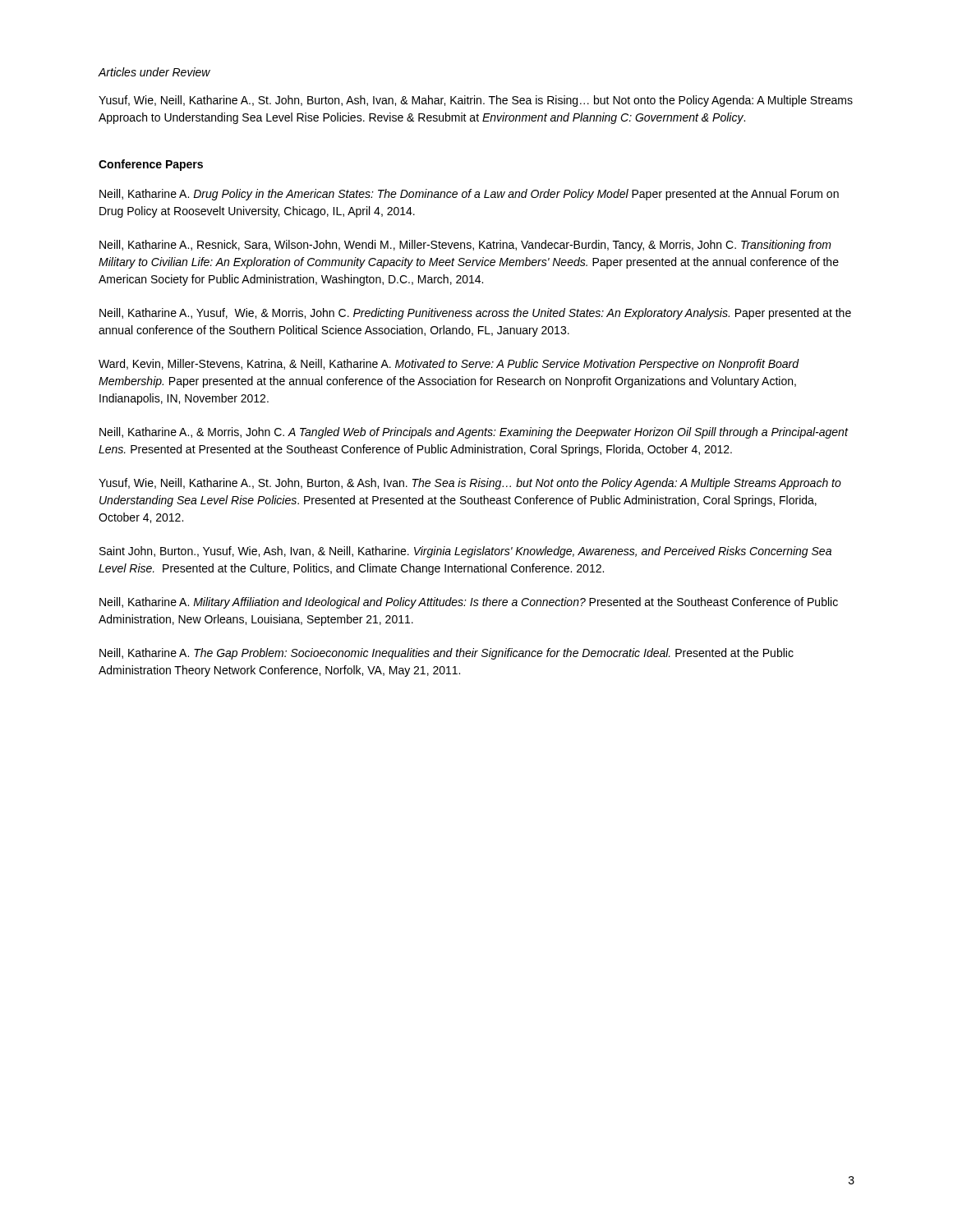
Task: Click where it says "Articles under Review"
Action: click(x=154, y=72)
